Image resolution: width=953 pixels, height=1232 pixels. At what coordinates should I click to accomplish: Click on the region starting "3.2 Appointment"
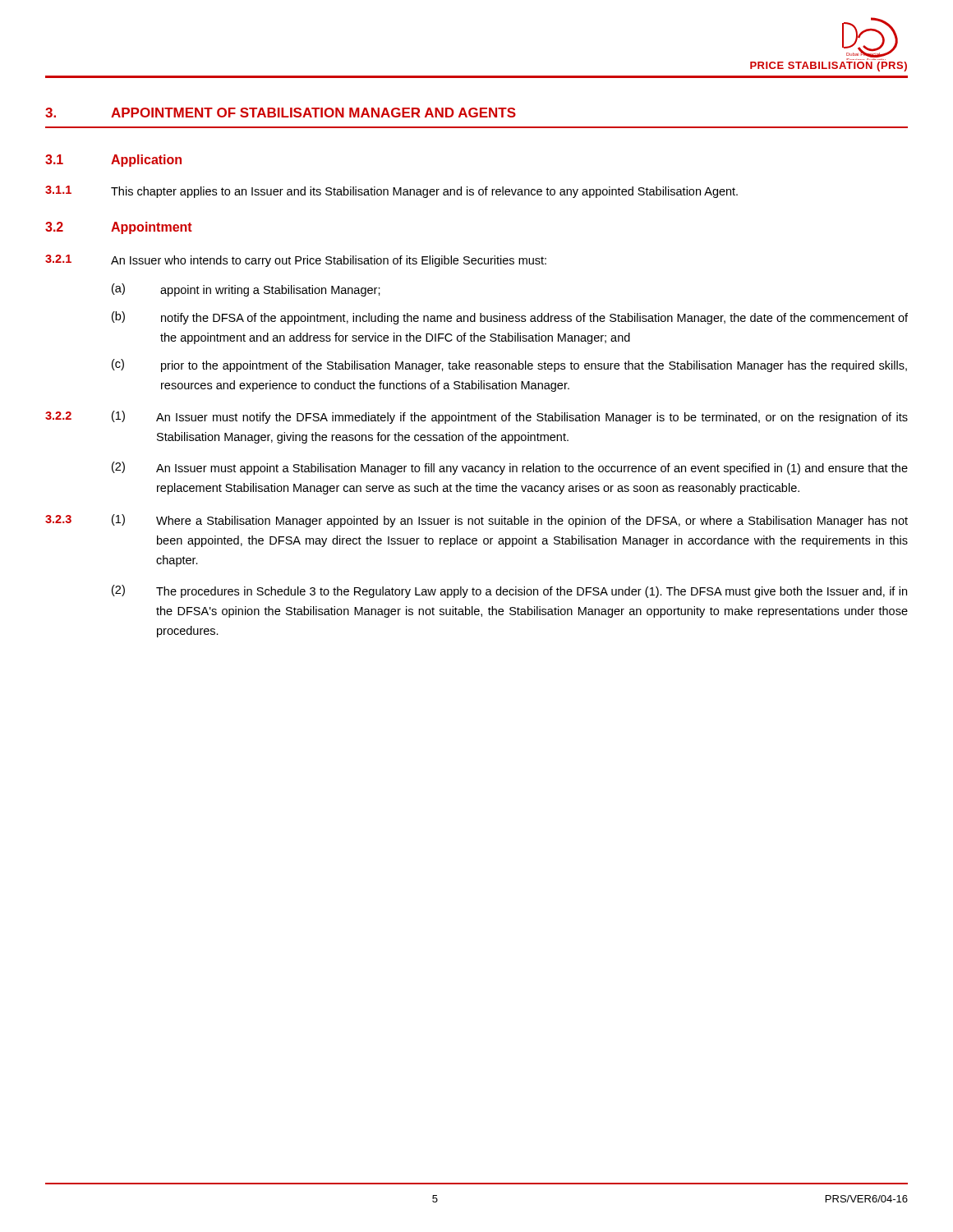[x=119, y=227]
